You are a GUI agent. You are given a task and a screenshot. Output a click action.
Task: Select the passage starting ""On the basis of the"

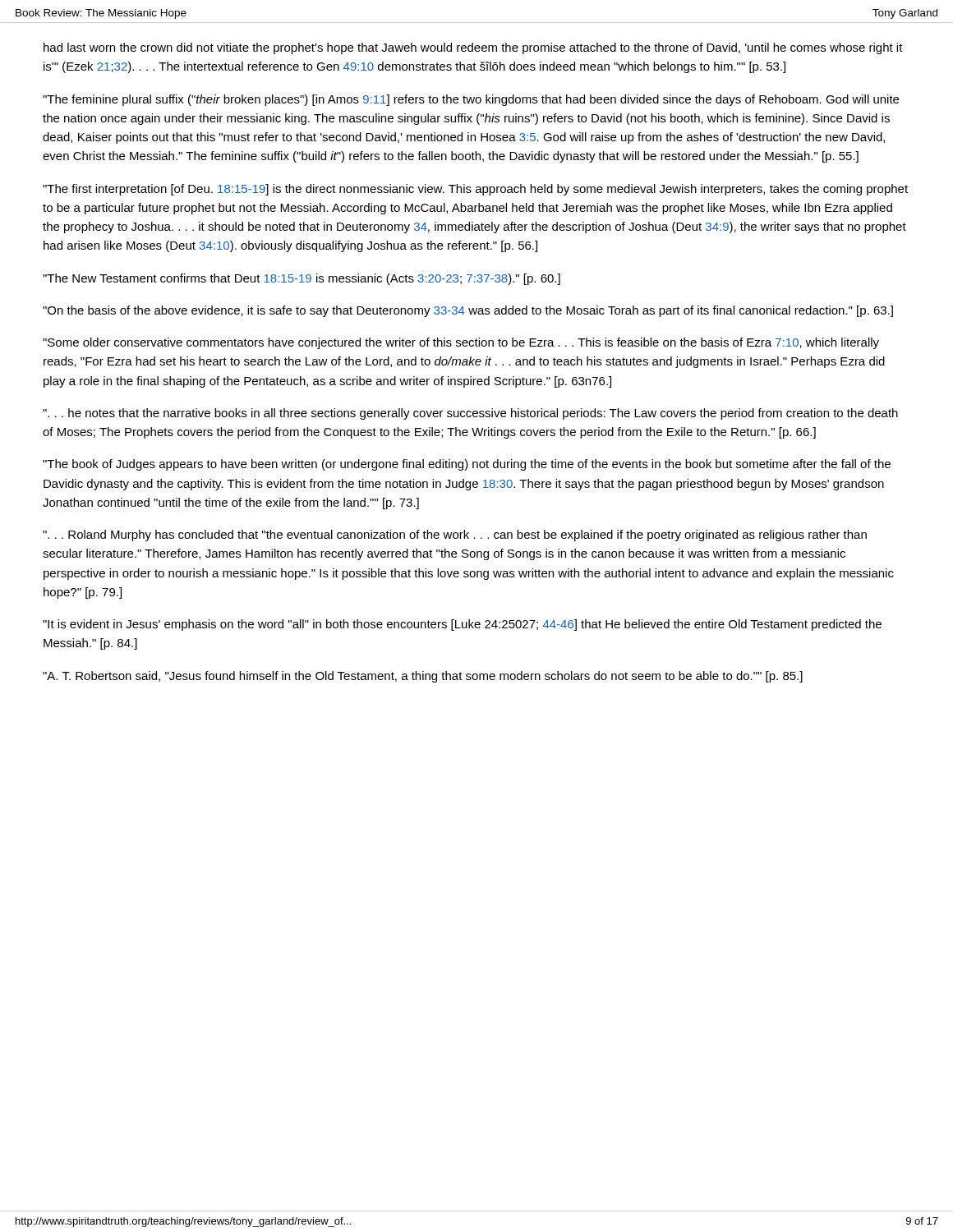coord(468,310)
